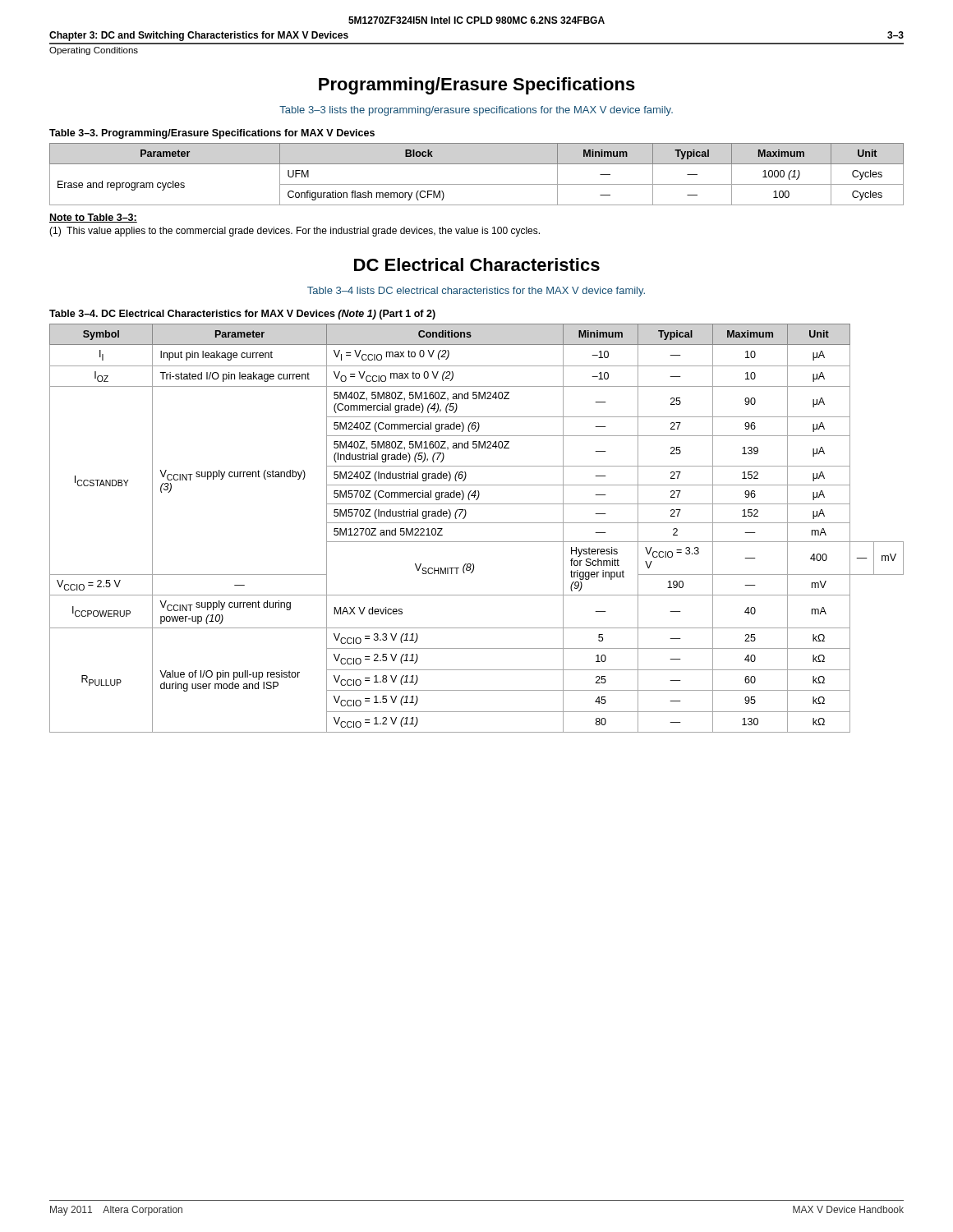Click on the caption with the text "Table 3–4. DC Electrical"
953x1232 pixels.
point(242,314)
